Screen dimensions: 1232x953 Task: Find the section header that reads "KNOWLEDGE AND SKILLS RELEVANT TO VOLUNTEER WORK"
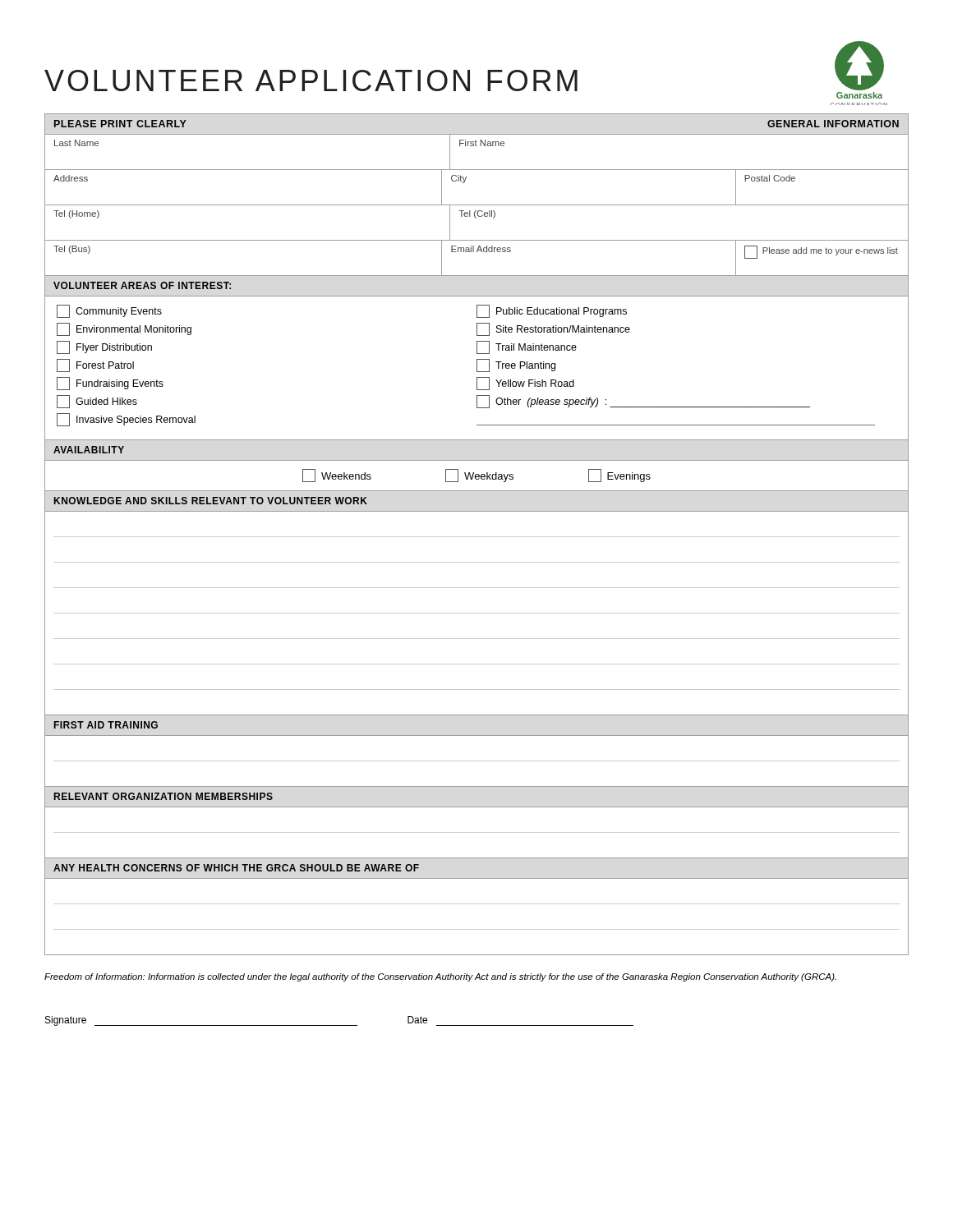[x=210, y=501]
